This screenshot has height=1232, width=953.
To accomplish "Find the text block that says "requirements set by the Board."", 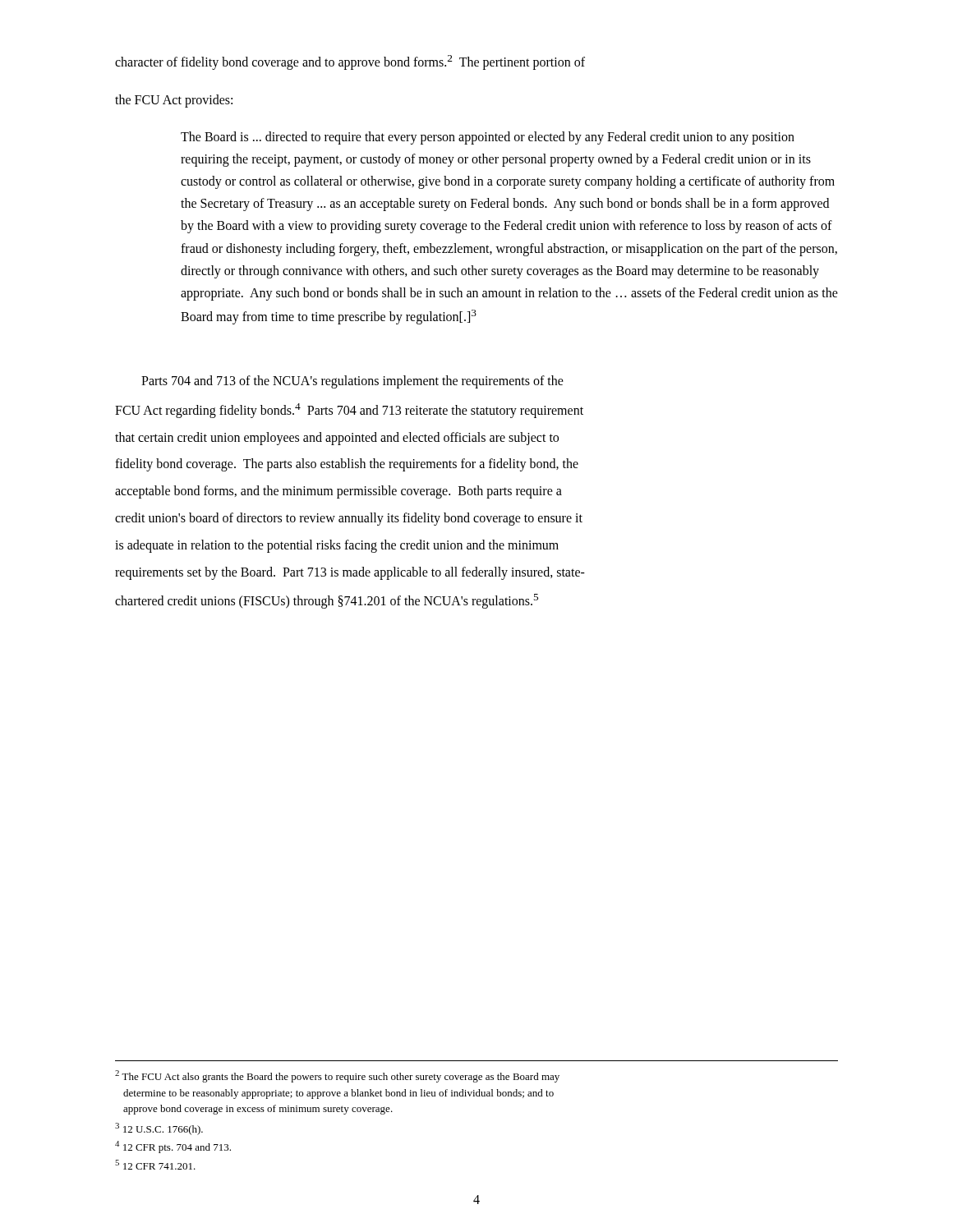I will pyautogui.click(x=350, y=572).
